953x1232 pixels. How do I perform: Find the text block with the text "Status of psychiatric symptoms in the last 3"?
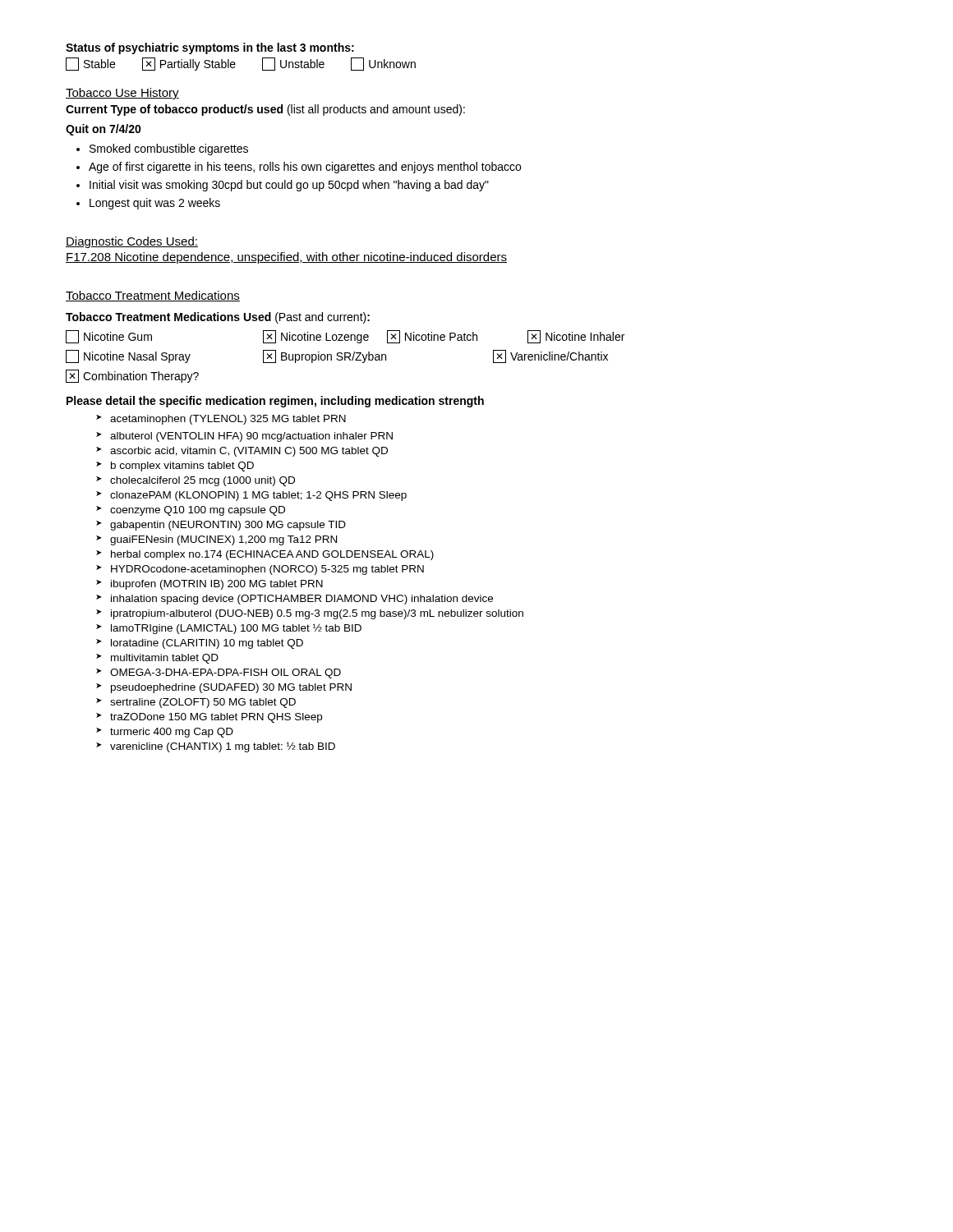tap(210, 48)
